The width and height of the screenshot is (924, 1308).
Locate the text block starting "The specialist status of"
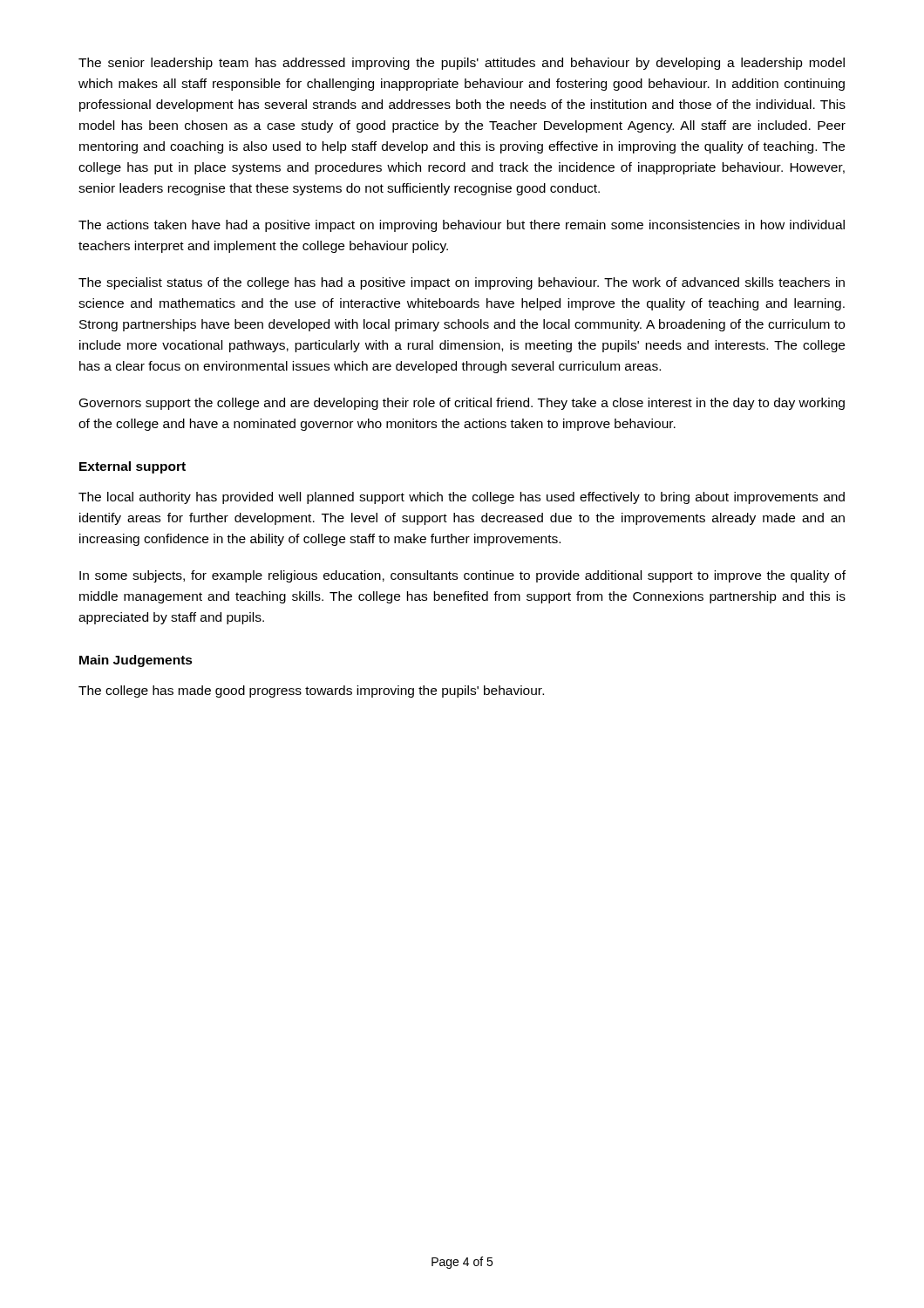click(x=462, y=324)
